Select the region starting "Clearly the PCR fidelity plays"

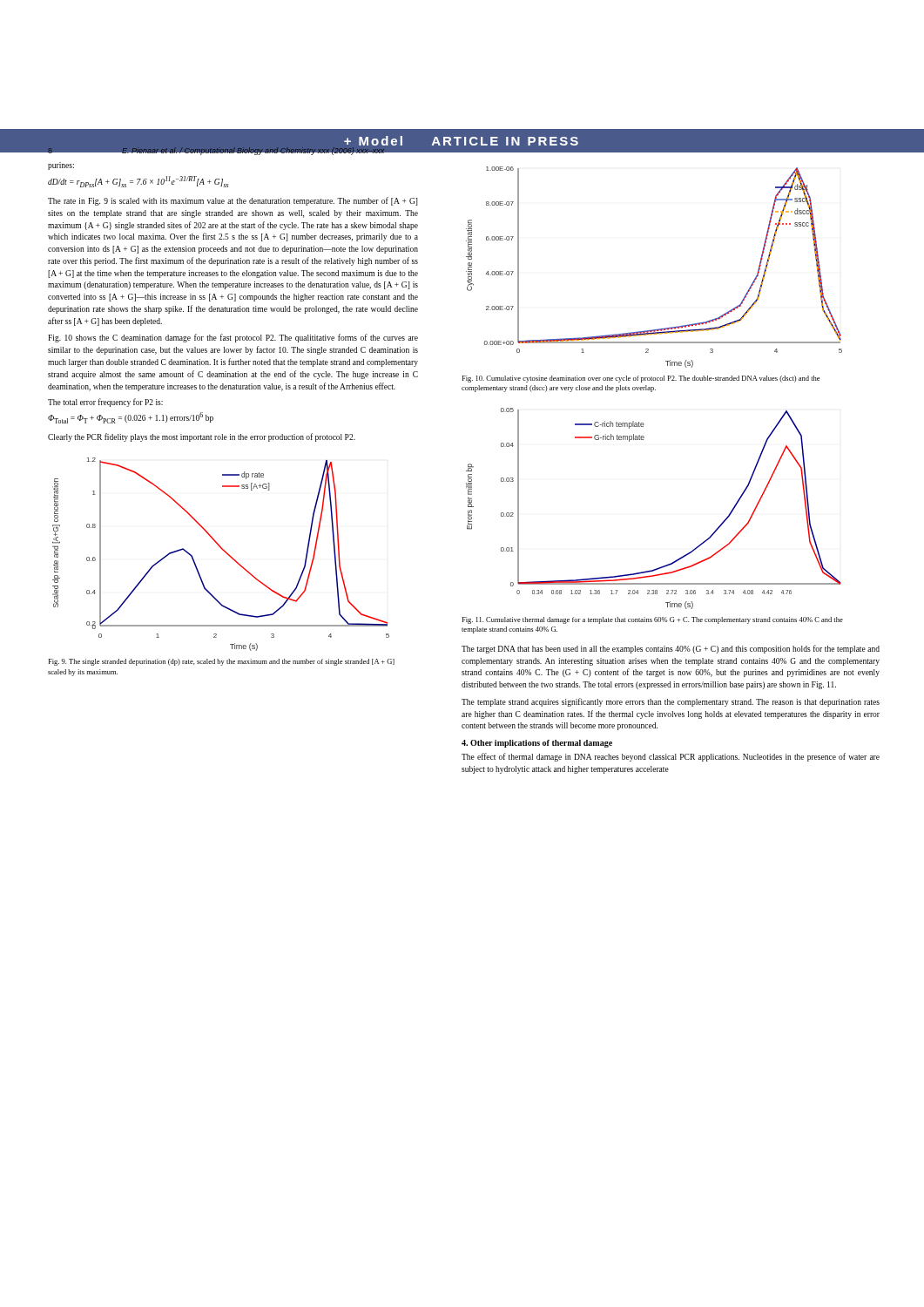coord(202,438)
